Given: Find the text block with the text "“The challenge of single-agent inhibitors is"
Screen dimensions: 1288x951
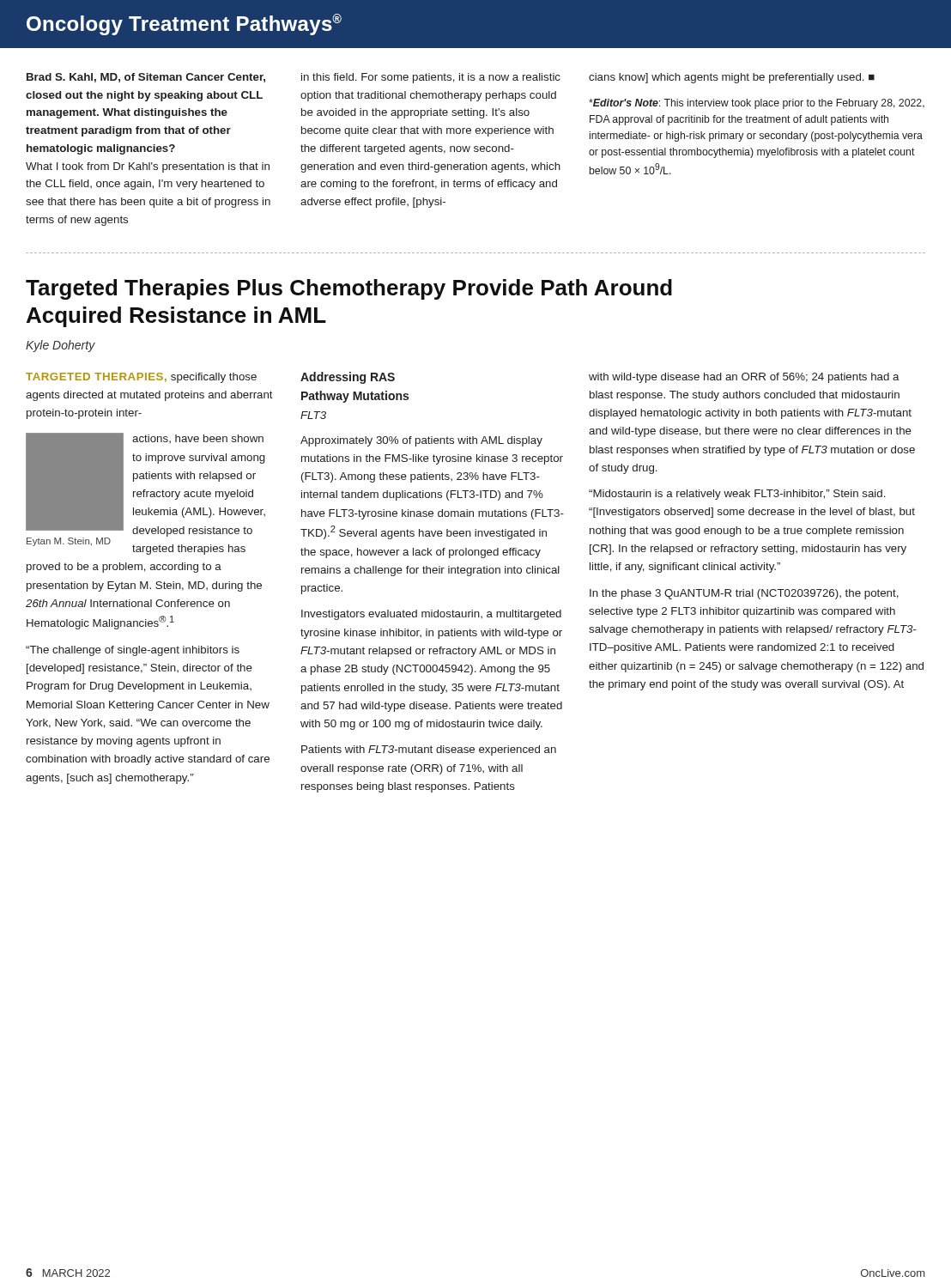Looking at the screenshot, I should (151, 713).
